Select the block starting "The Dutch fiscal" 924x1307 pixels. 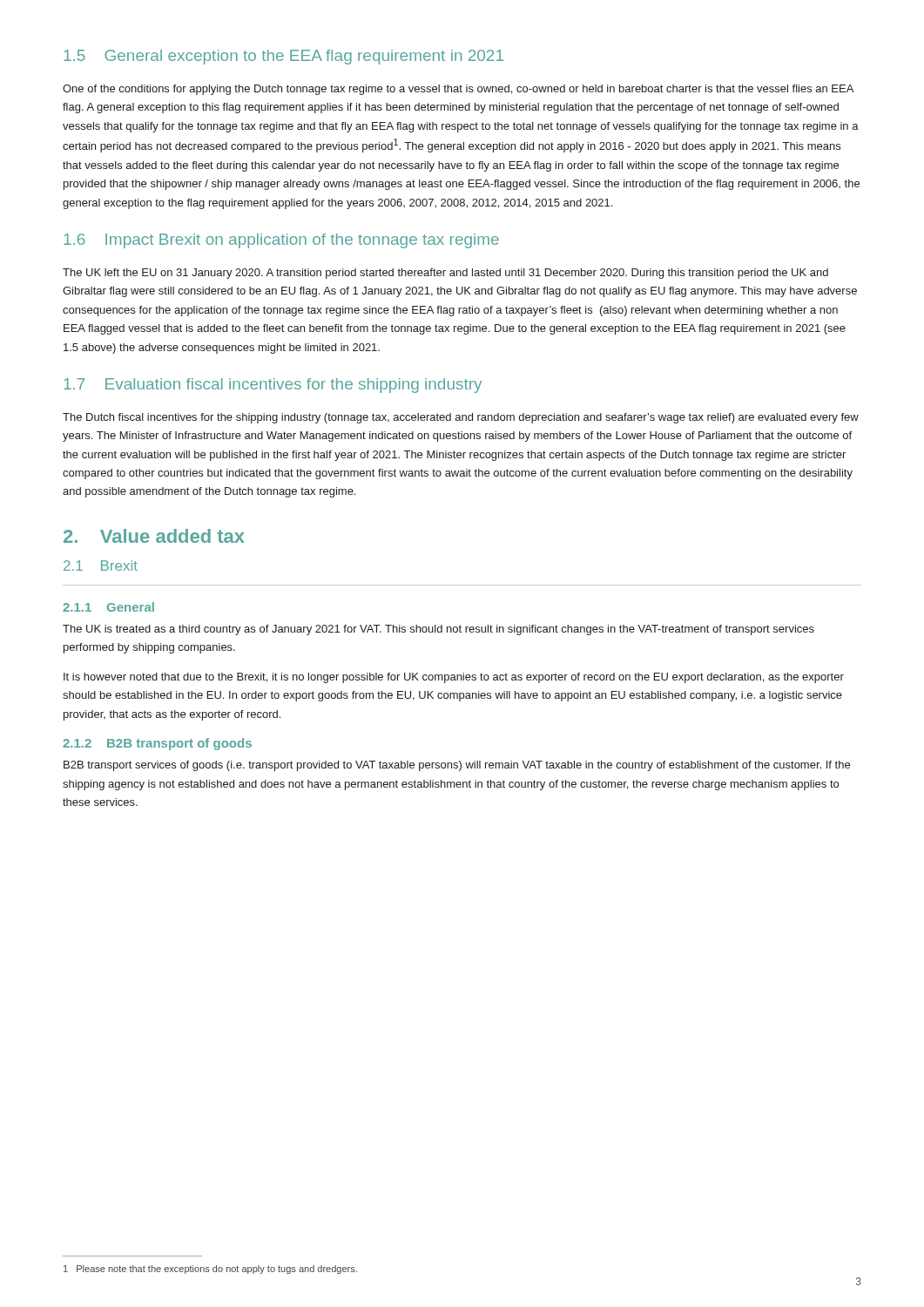pyautogui.click(x=461, y=454)
